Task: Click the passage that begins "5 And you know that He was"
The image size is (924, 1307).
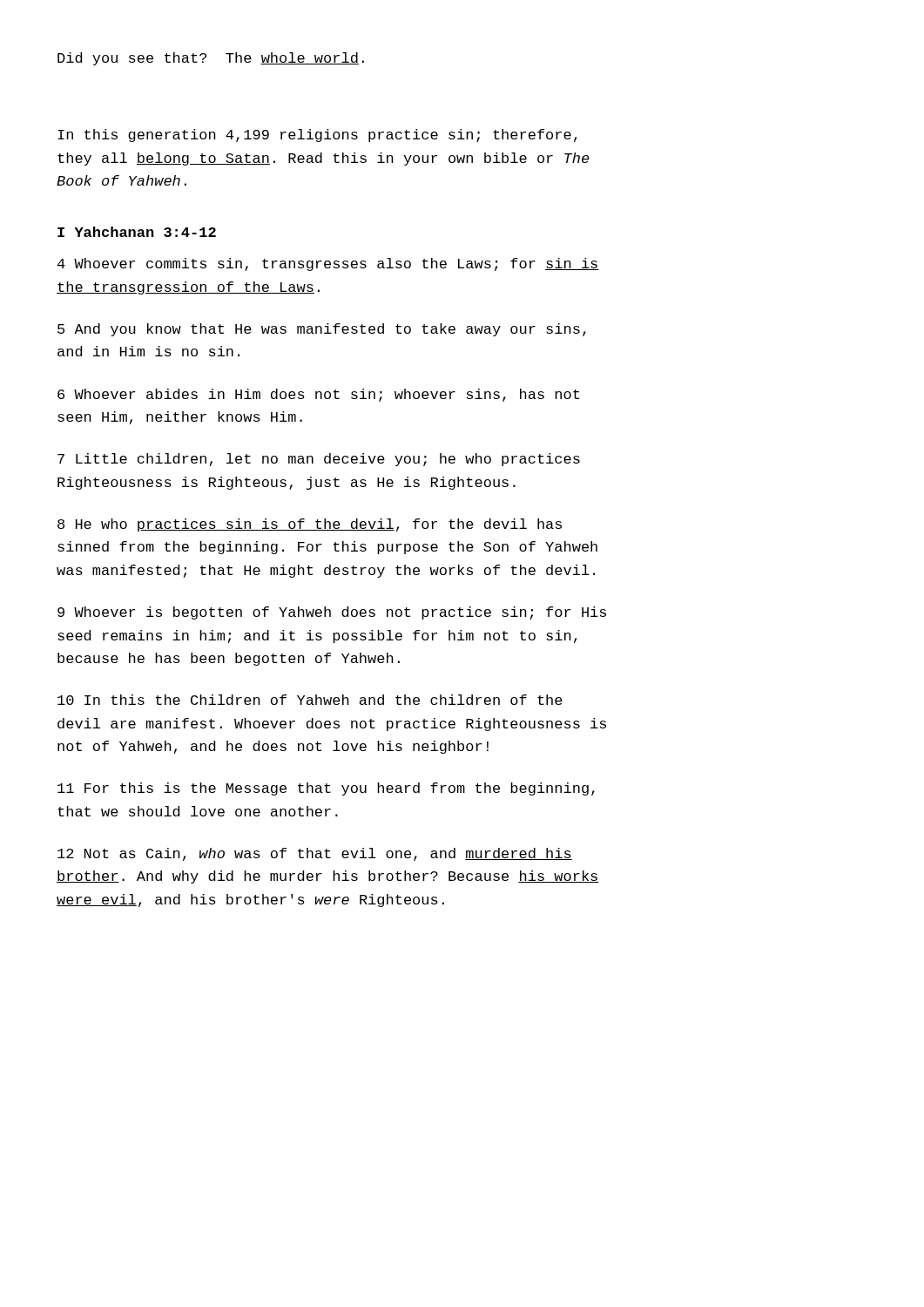Action: click(x=323, y=341)
